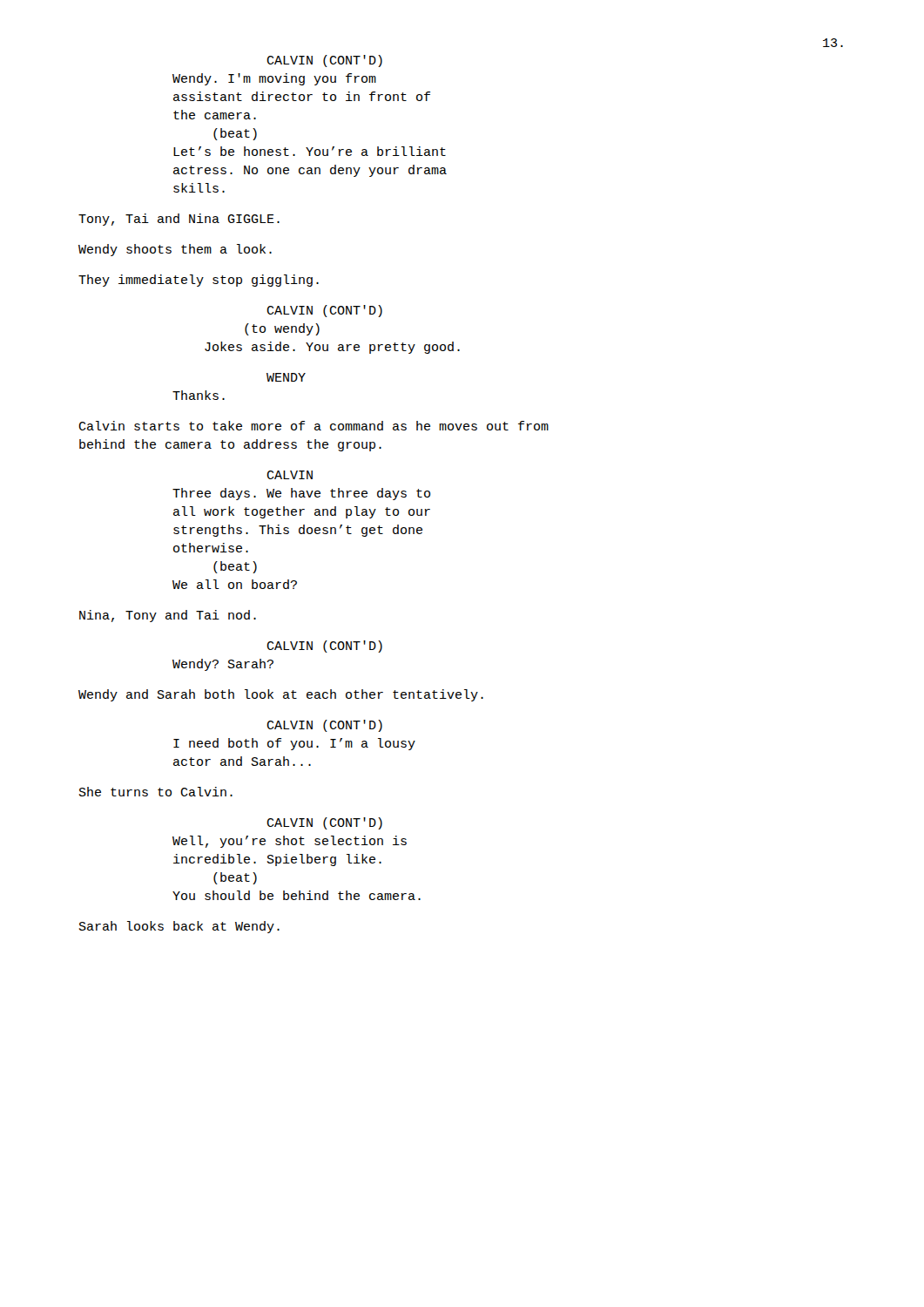Select the text that reads "Nina, Tony and Tai nod."
924x1307 pixels.
coord(169,616)
